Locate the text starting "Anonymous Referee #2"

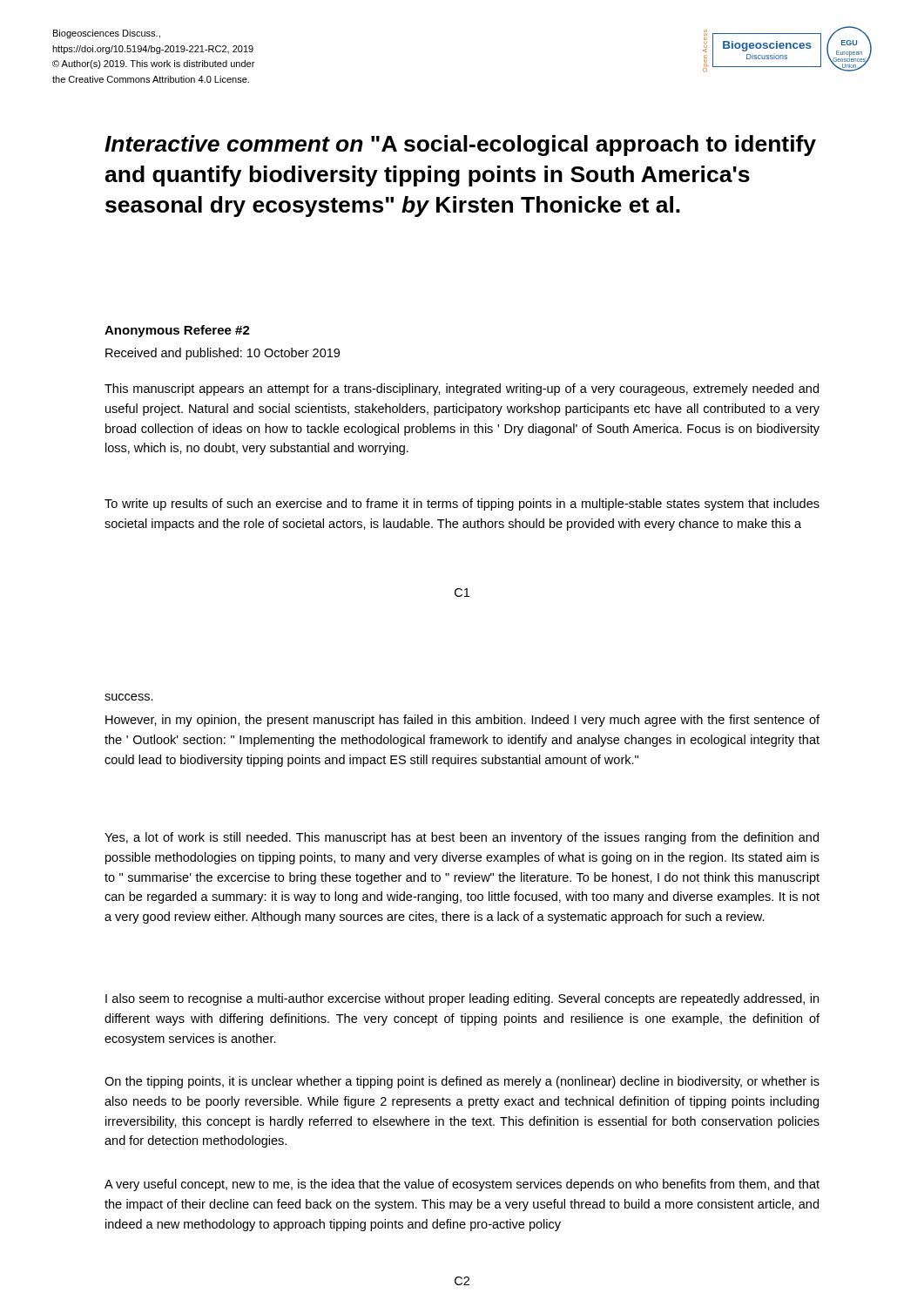coord(177,330)
